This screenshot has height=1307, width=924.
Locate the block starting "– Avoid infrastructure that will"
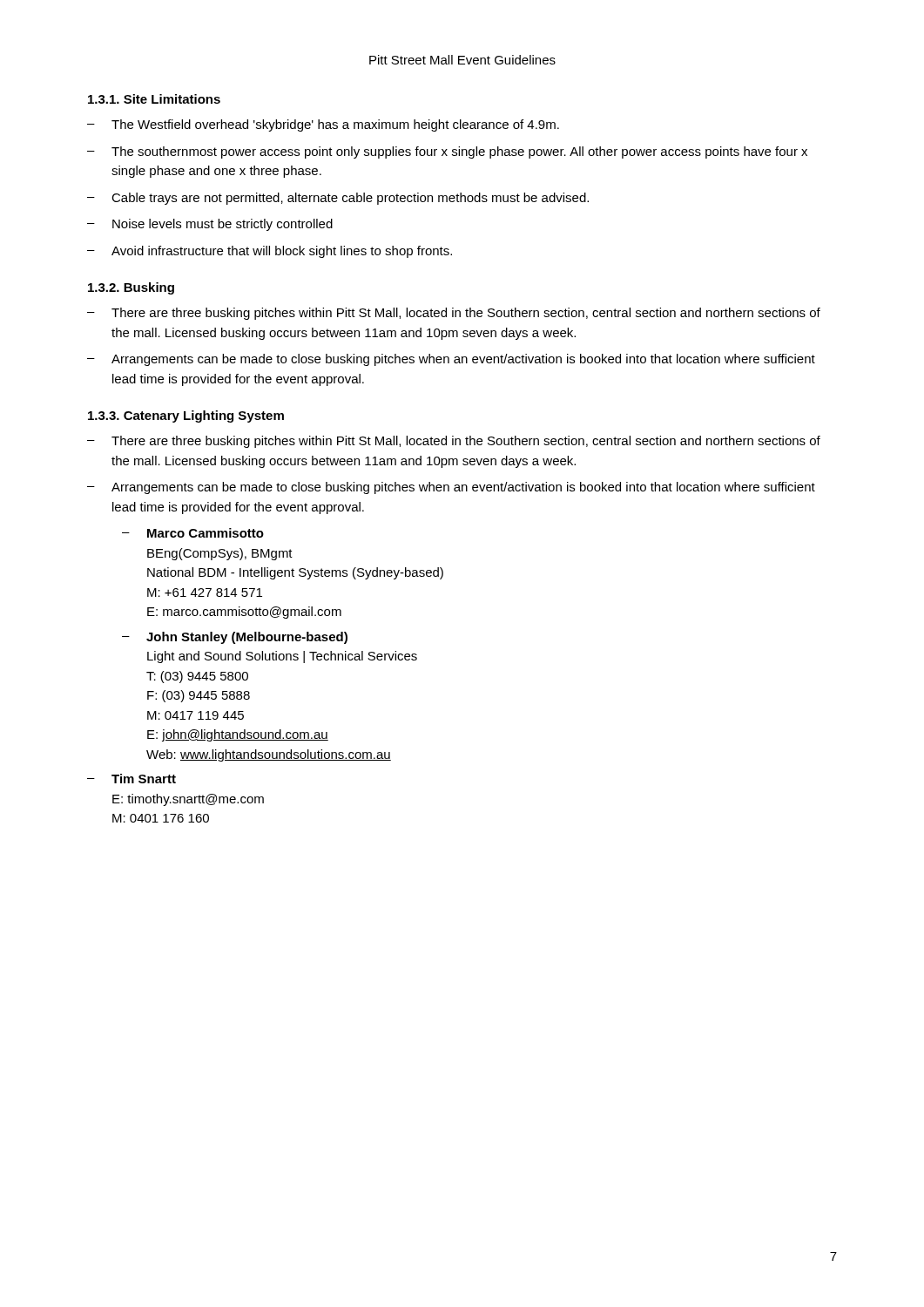(462, 251)
